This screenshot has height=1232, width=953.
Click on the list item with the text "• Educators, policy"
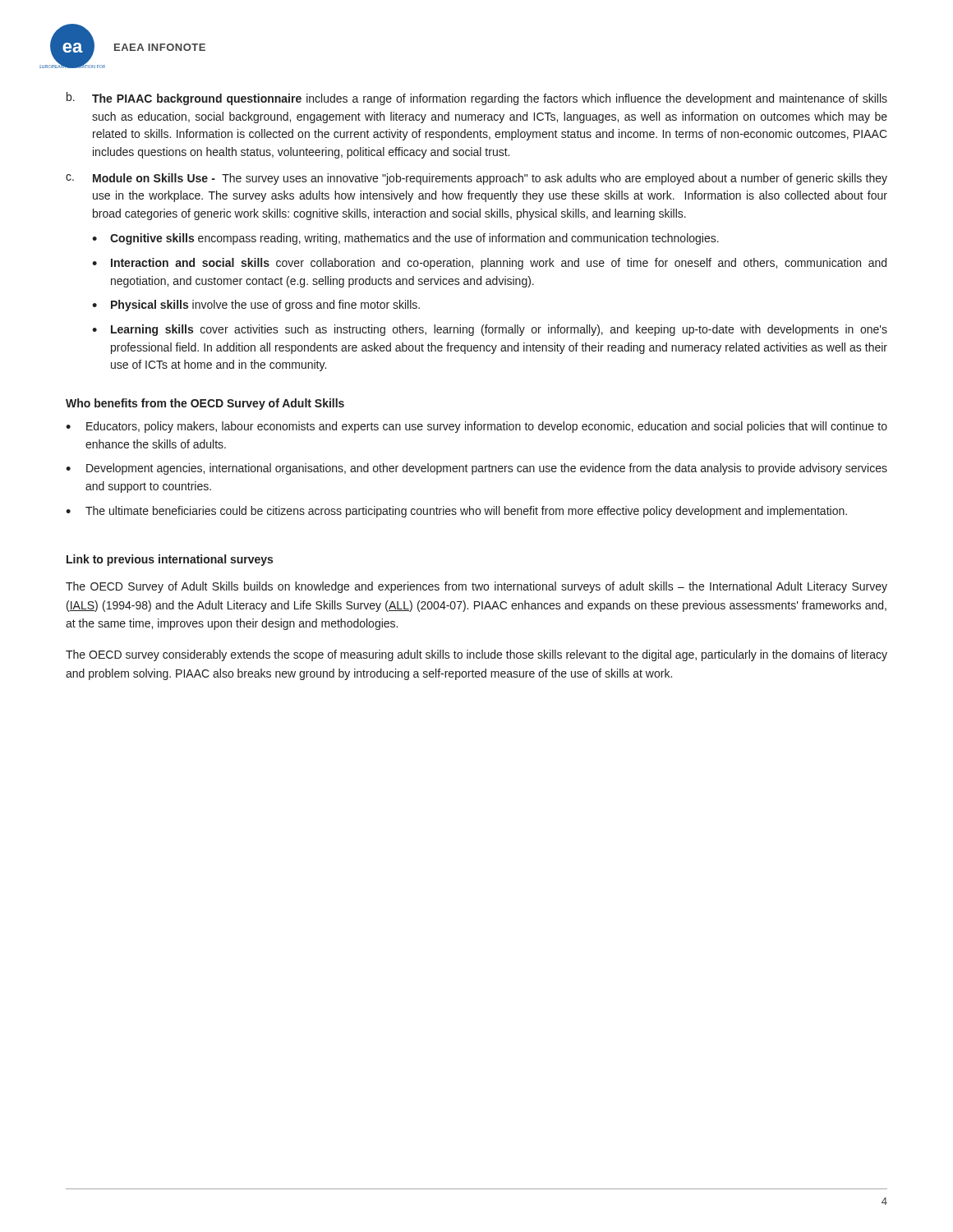(x=476, y=436)
